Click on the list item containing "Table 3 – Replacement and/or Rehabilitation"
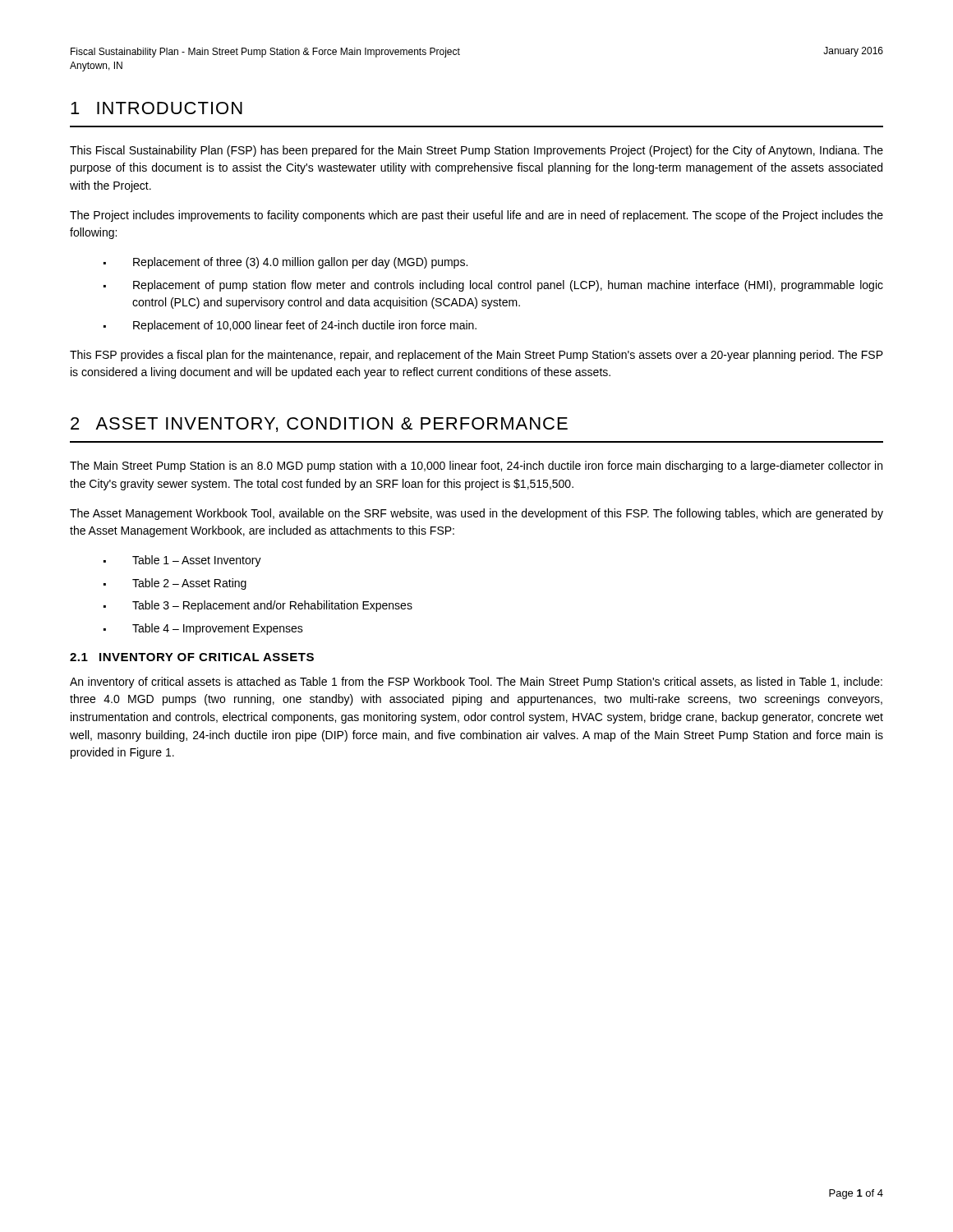 pos(272,606)
